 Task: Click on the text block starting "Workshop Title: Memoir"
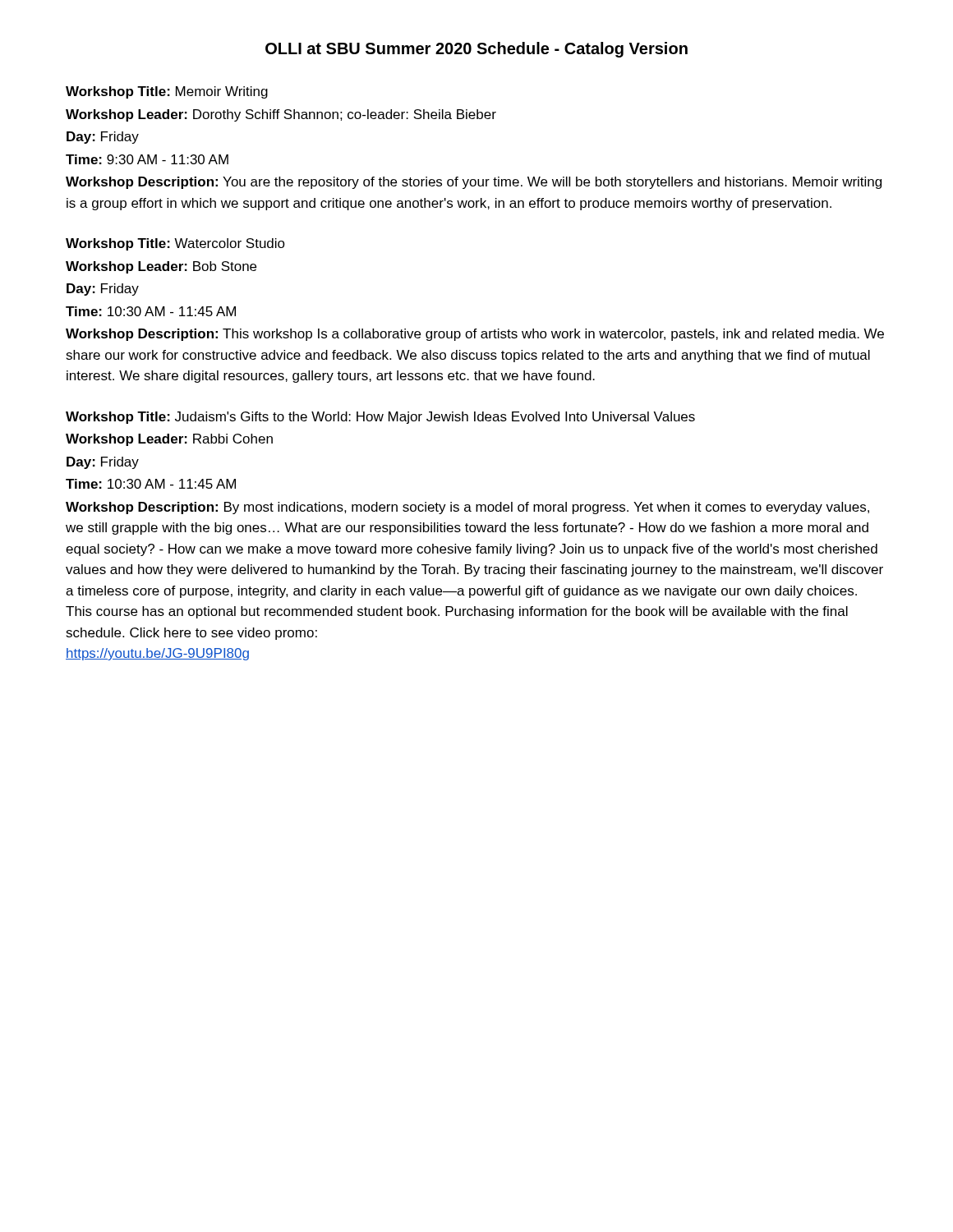[167, 92]
